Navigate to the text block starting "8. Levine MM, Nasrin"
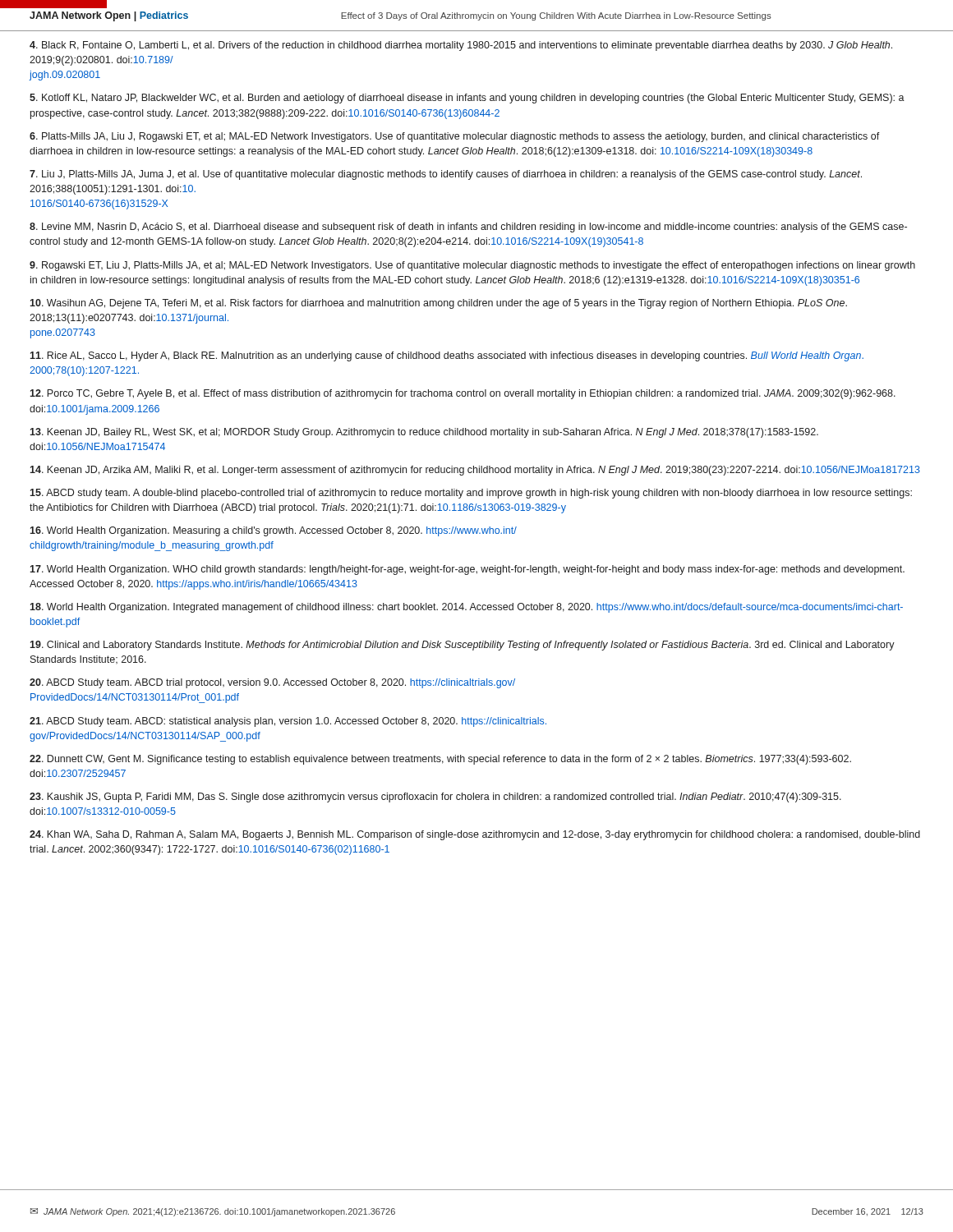This screenshot has width=953, height=1232. (468, 234)
